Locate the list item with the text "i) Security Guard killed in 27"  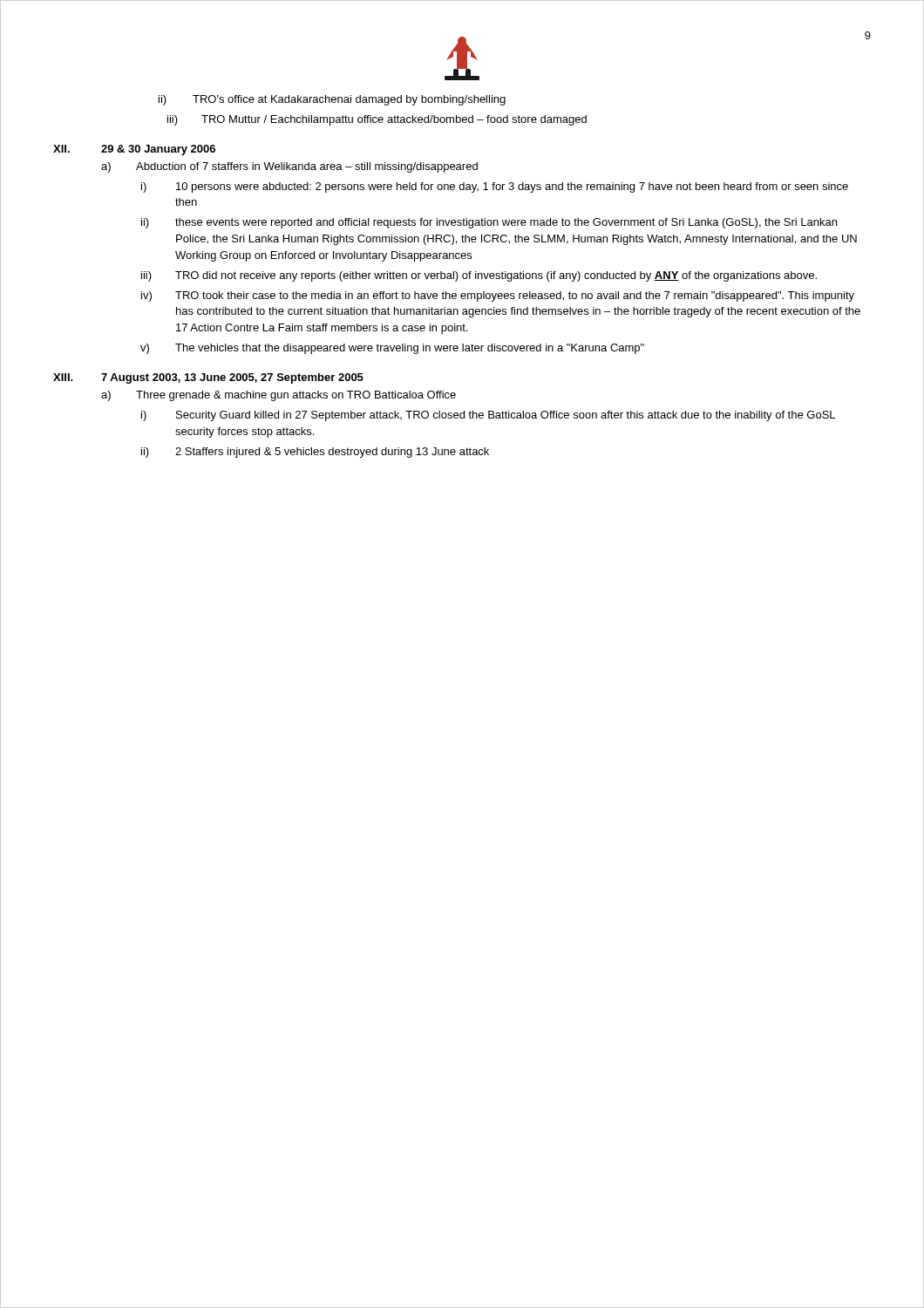coord(506,423)
